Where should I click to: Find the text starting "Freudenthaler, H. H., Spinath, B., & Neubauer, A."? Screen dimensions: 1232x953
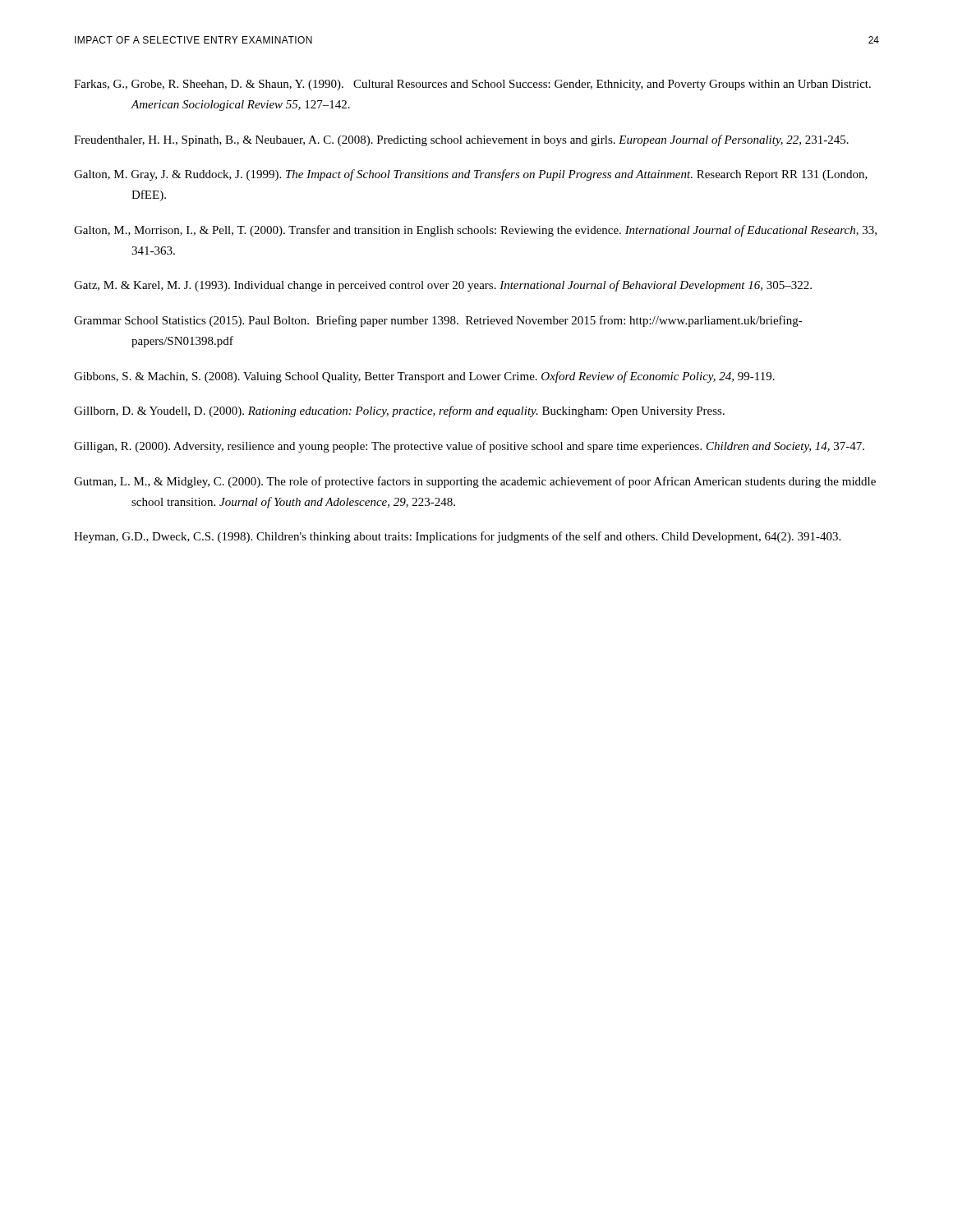[462, 139]
